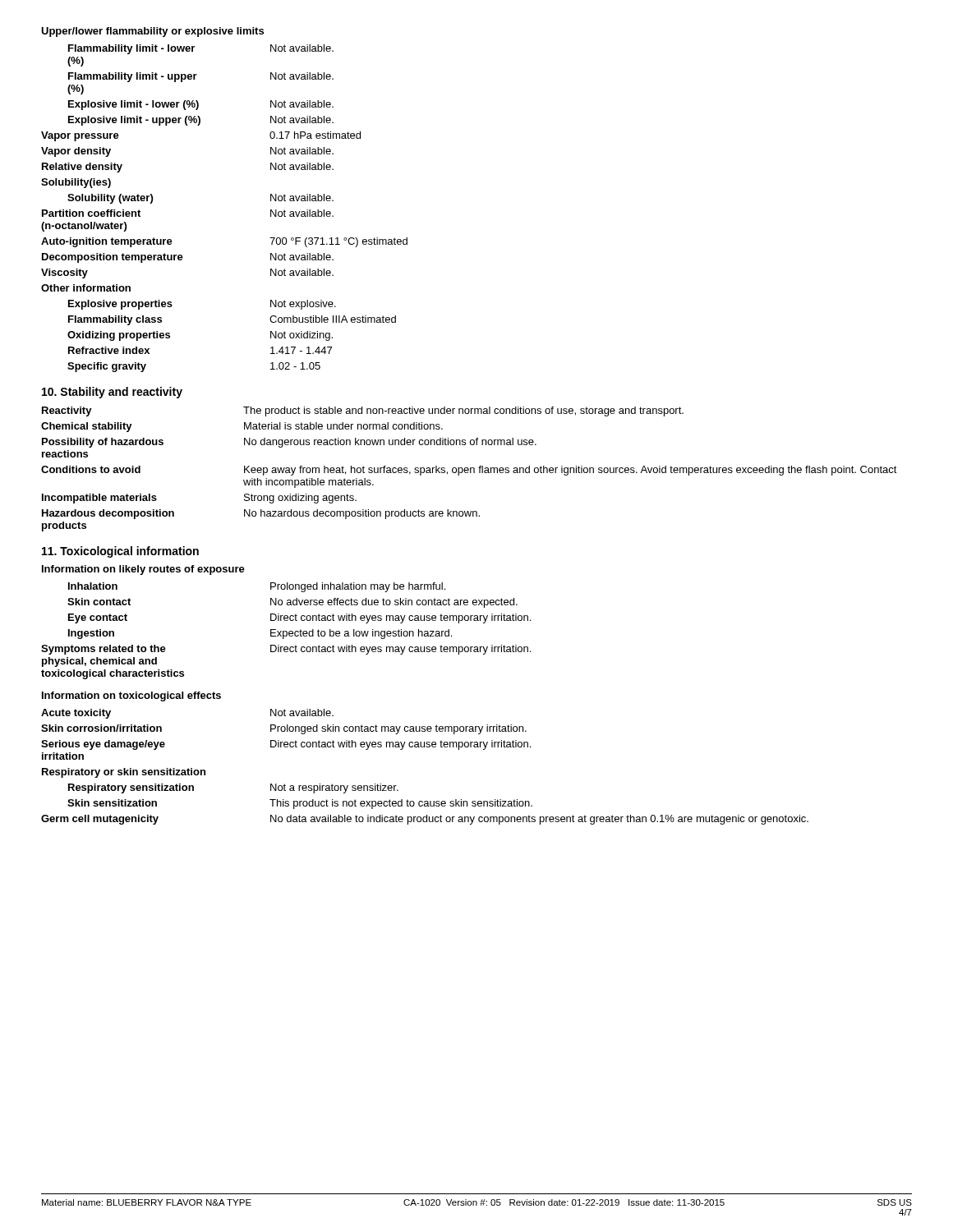Click on the table containing "Flammability limit - upper (%)"
This screenshot has height=1232, width=953.
click(476, 207)
